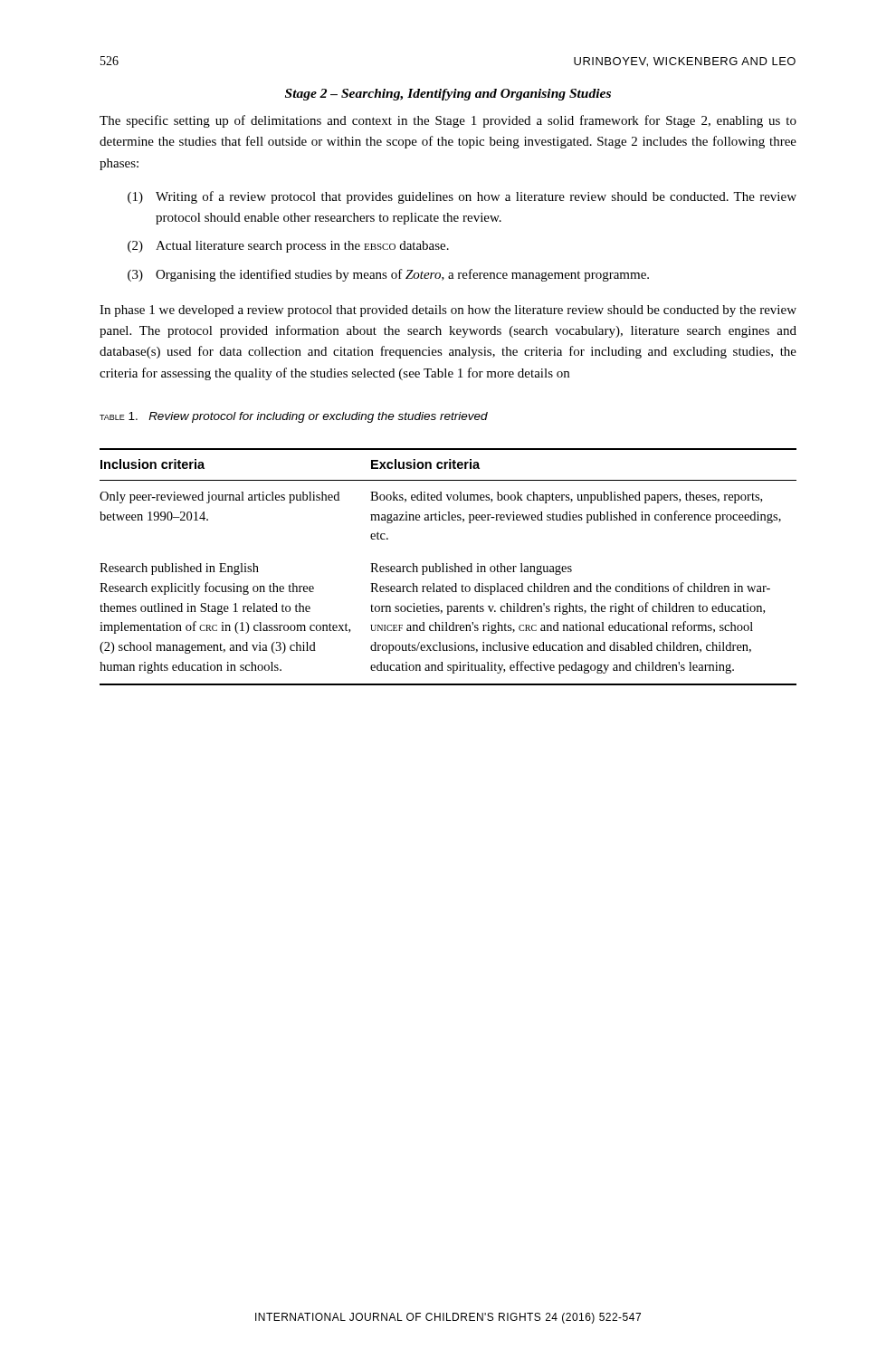Locate the caption that reads "table 1. Review protocol for"
The width and height of the screenshot is (896, 1358).
293,416
